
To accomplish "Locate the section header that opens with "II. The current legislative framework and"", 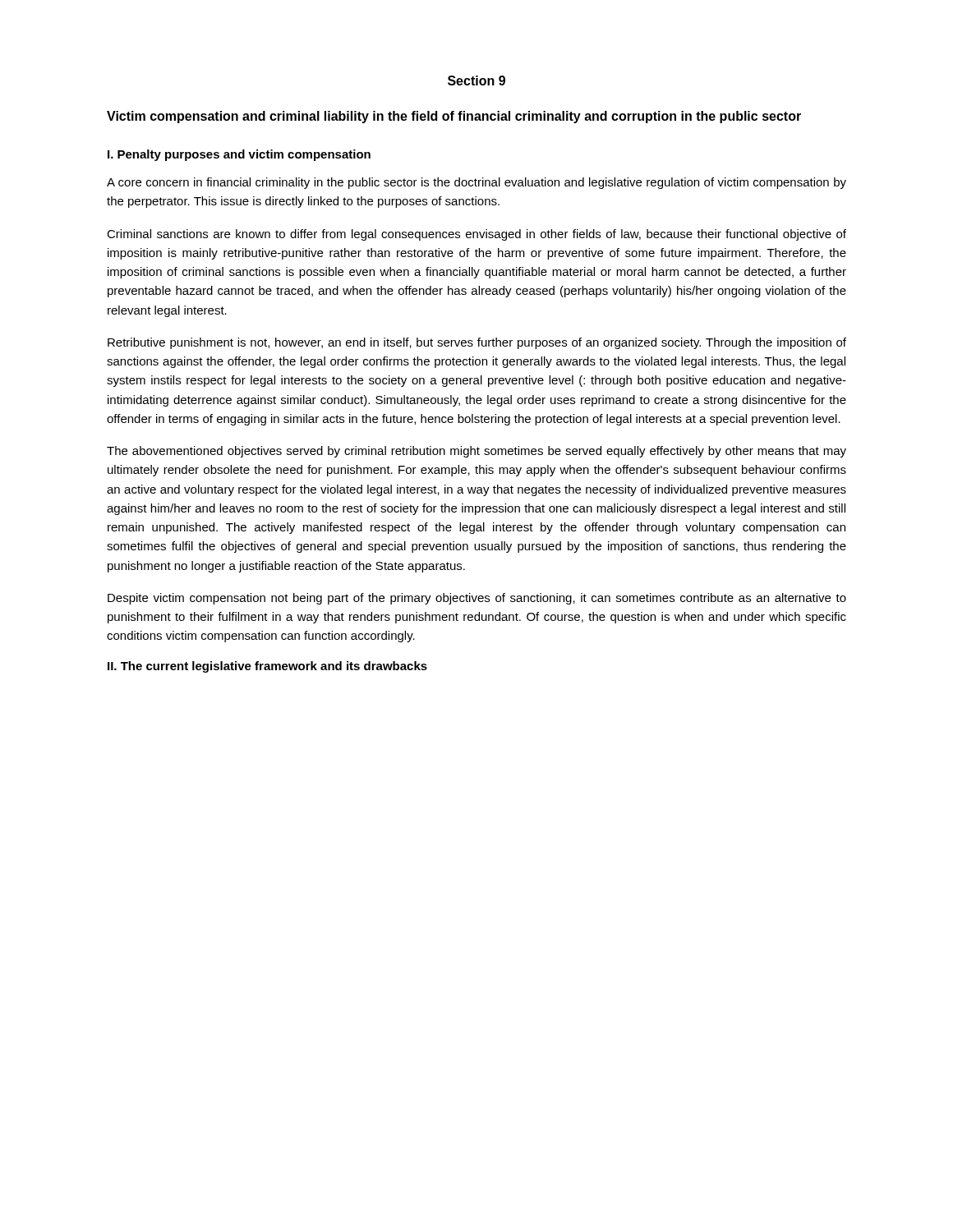I will (267, 665).
